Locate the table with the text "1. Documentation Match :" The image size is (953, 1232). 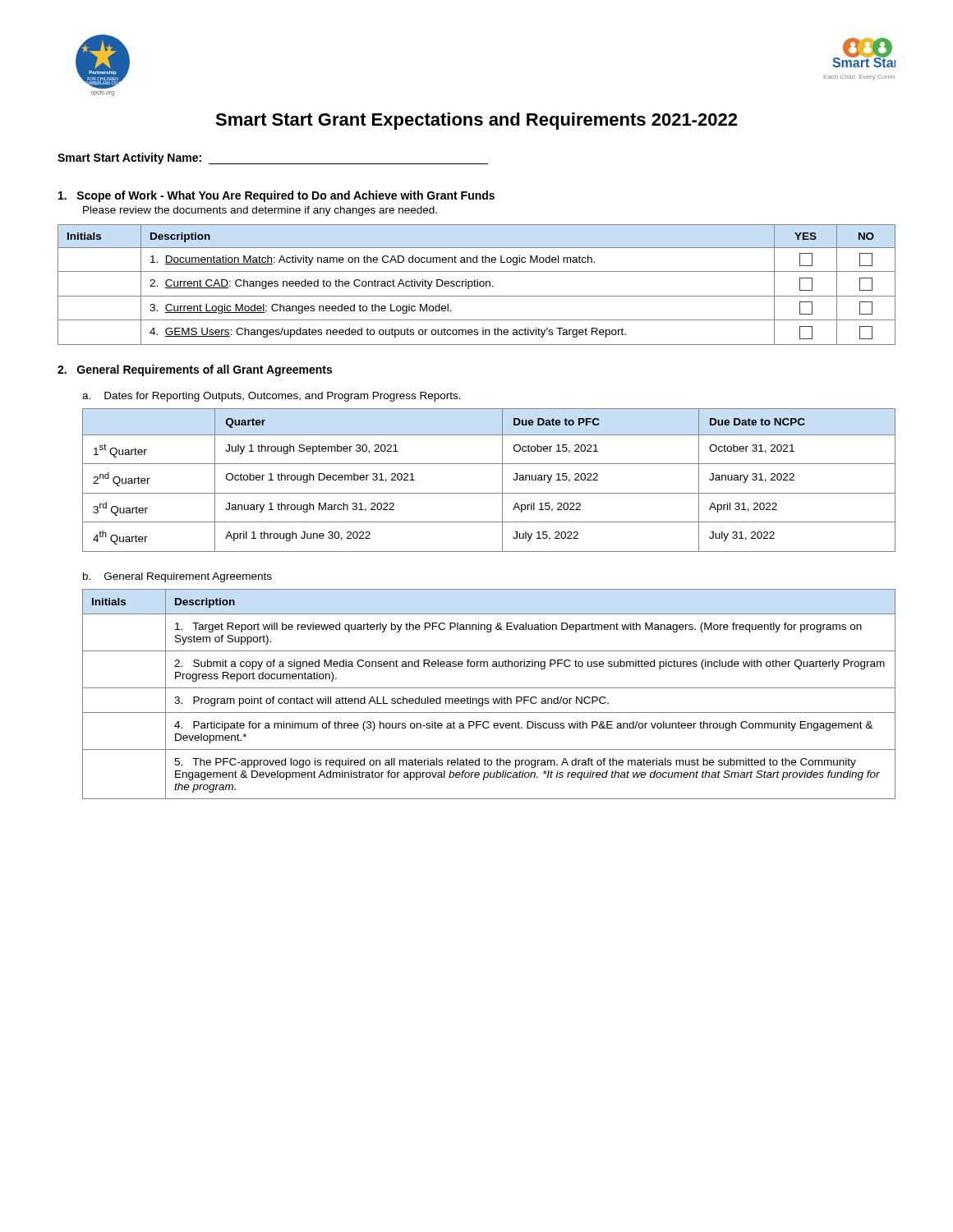tap(476, 284)
